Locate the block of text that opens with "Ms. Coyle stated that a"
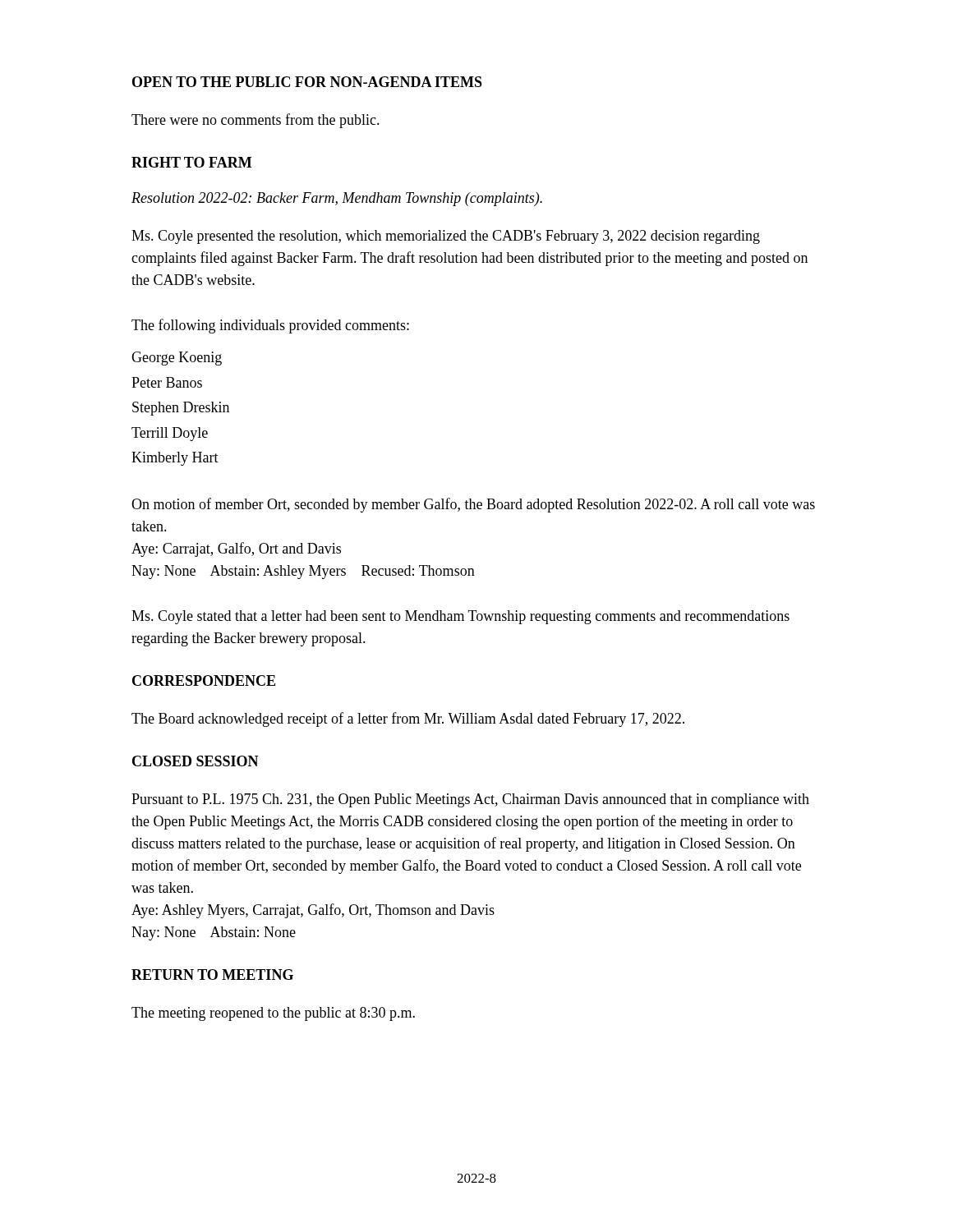 [461, 627]
